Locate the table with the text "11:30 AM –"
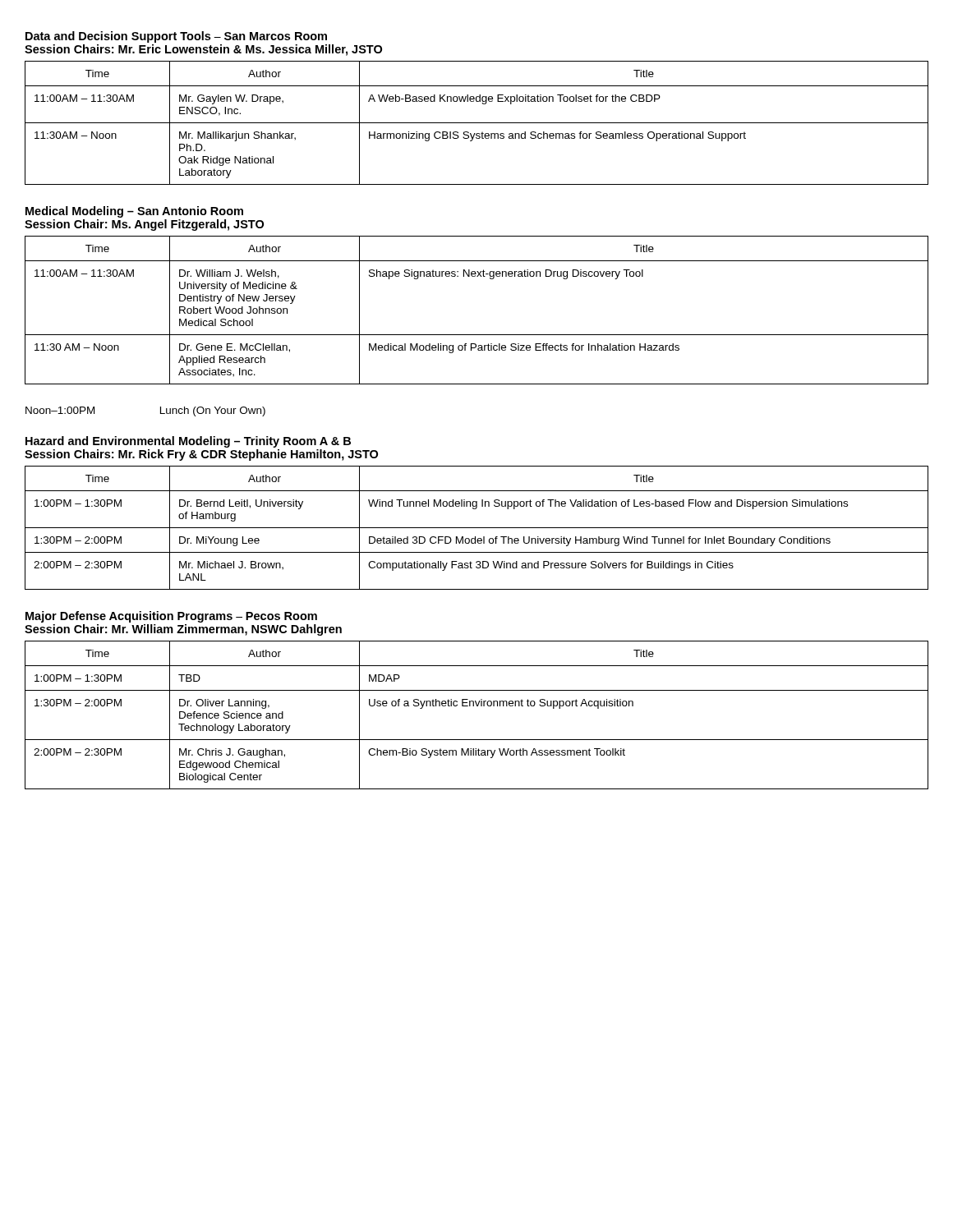953x1232 pixels. point(476,310)
